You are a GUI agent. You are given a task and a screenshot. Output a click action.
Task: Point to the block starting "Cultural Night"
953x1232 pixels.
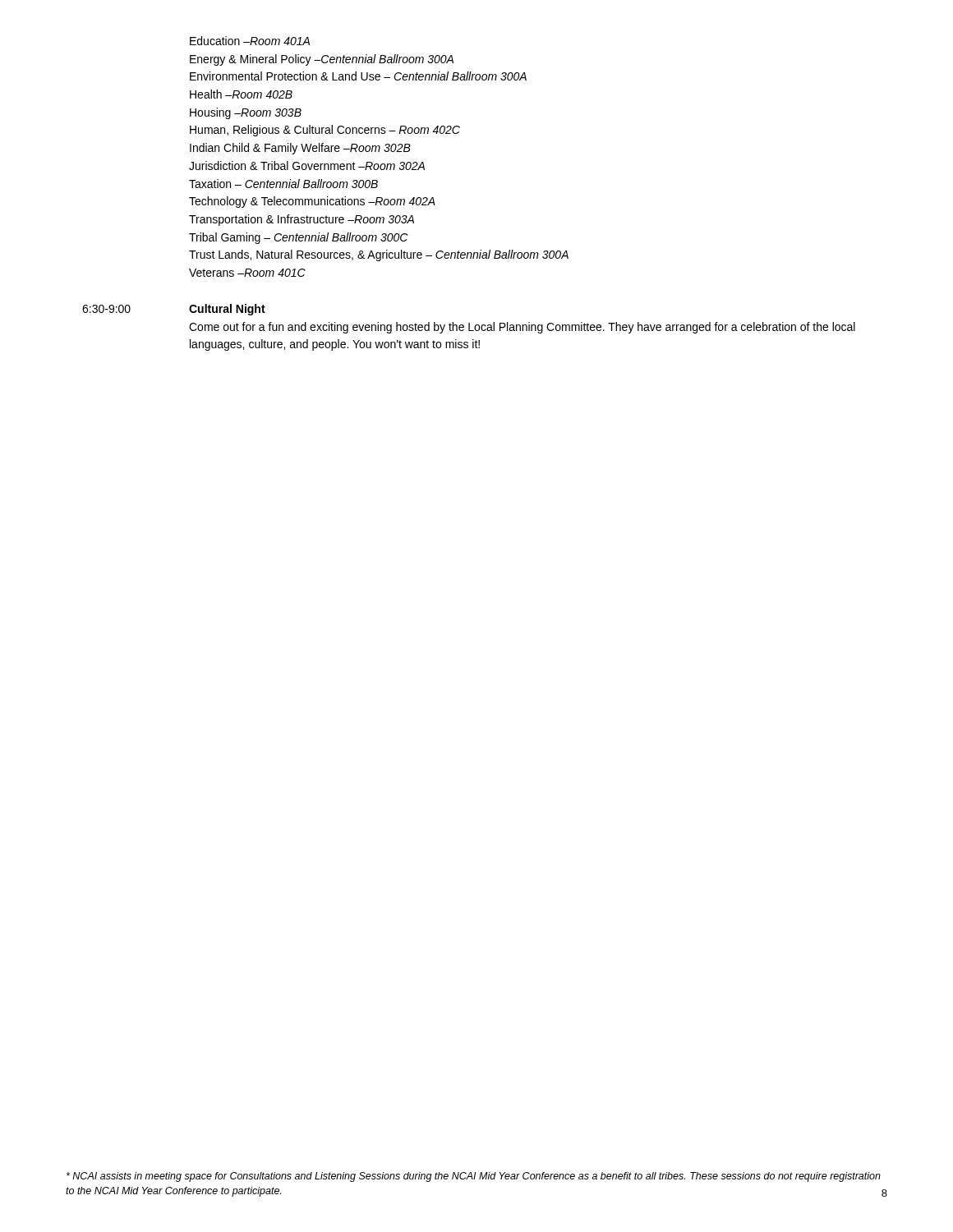(227, 308)
